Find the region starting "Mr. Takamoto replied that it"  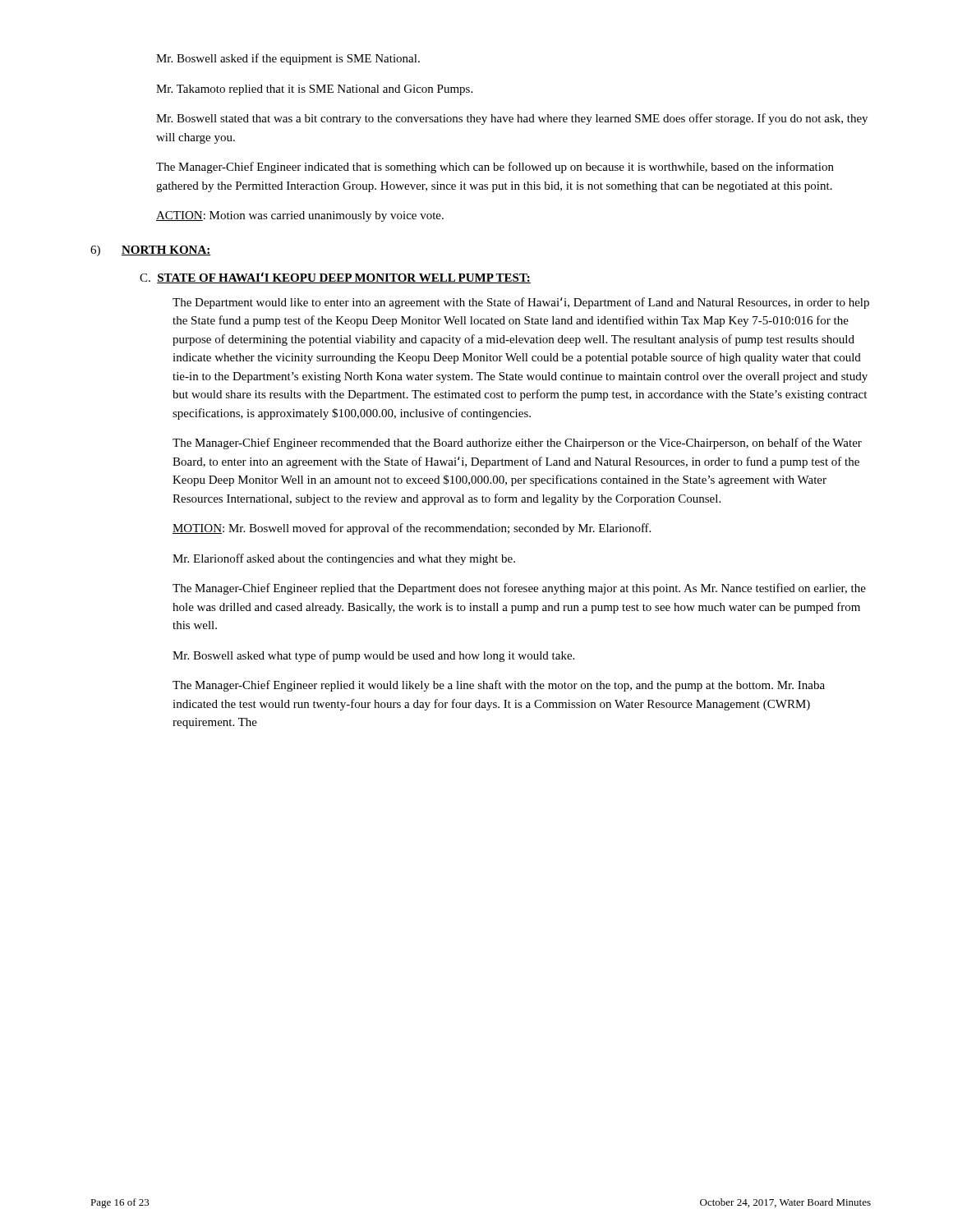315,88
